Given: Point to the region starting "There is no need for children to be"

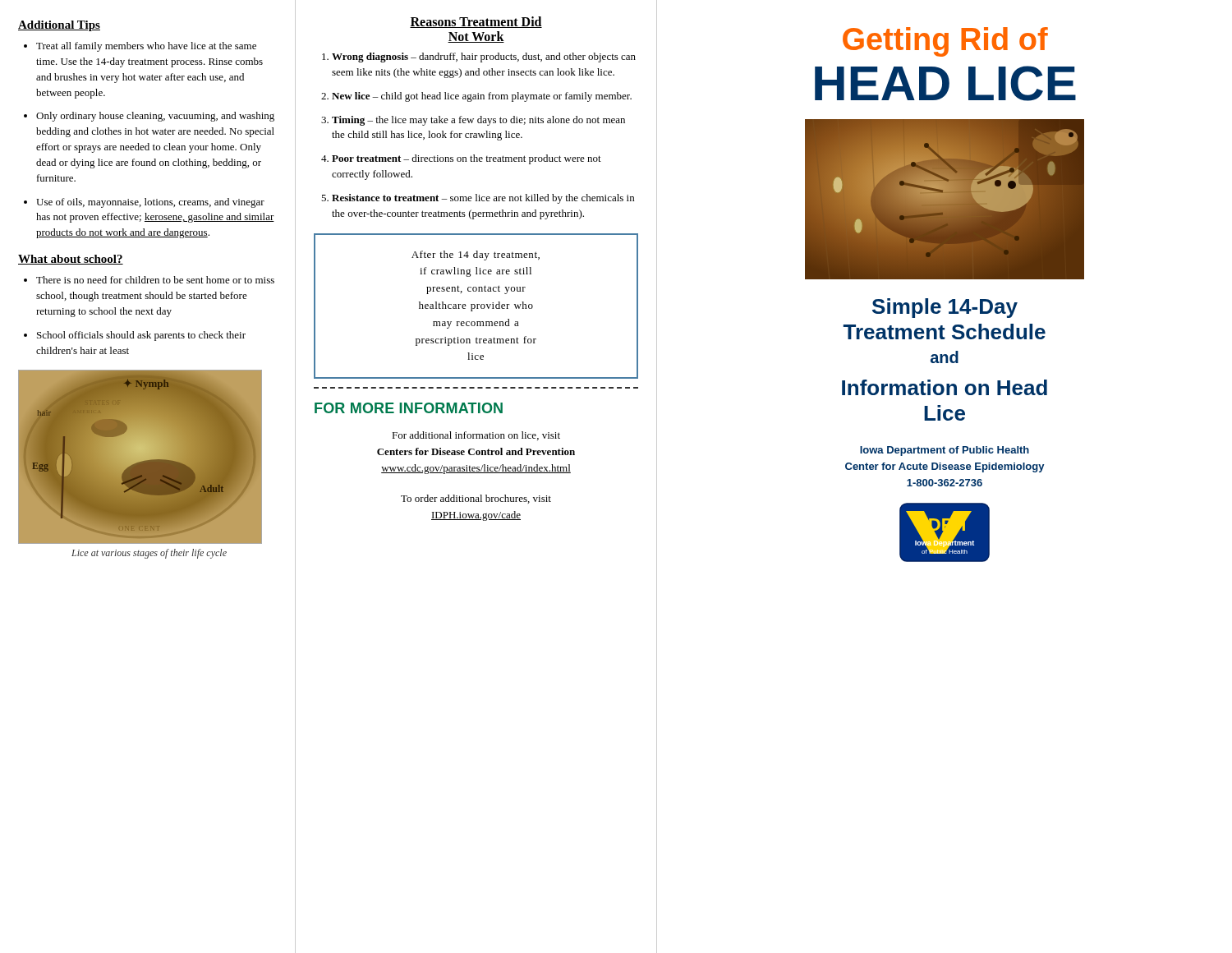Looking at the screenshot, I should (x=149, y=316).
